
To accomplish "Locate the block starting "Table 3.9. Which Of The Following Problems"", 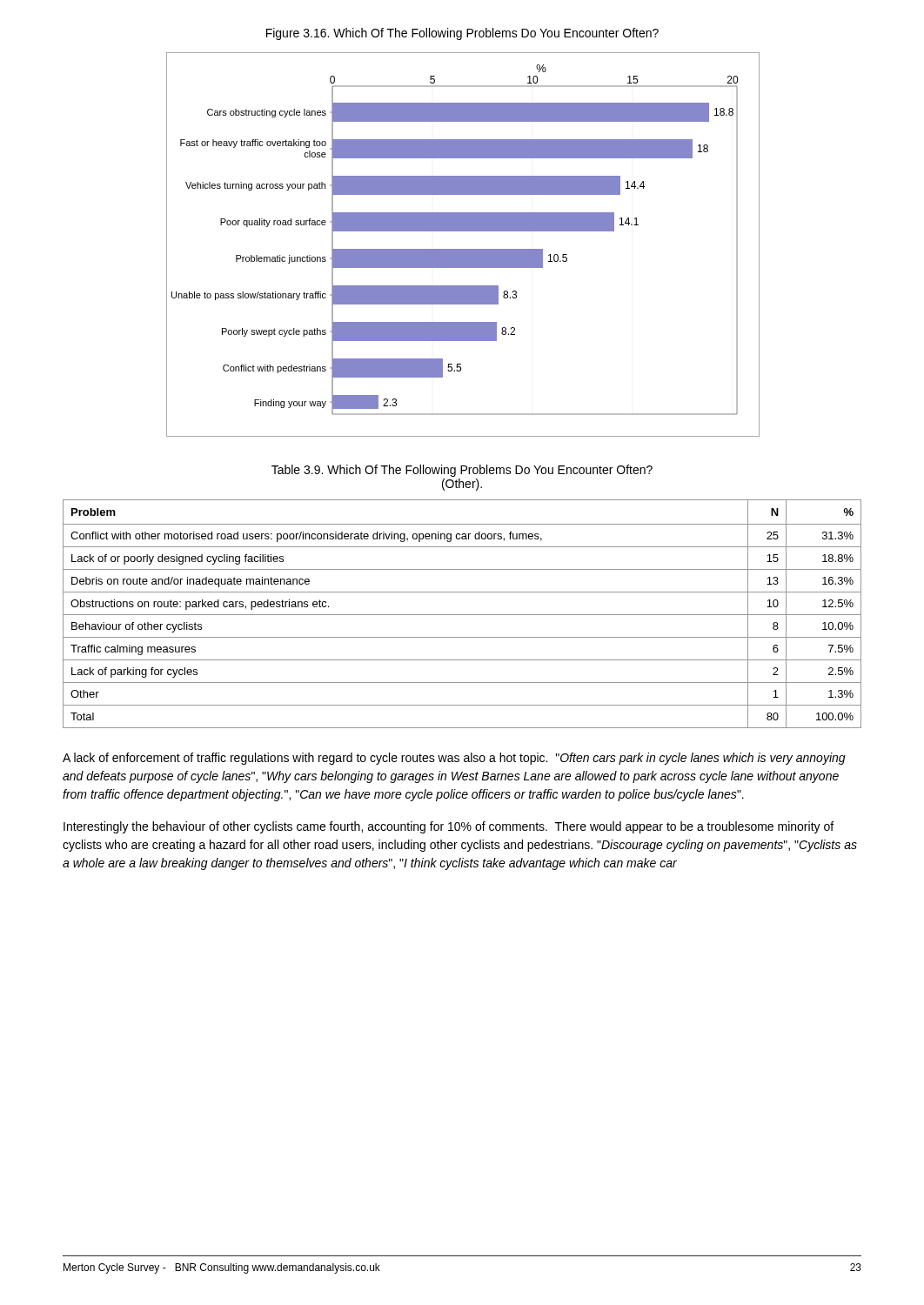I will [x=462, y=477].
